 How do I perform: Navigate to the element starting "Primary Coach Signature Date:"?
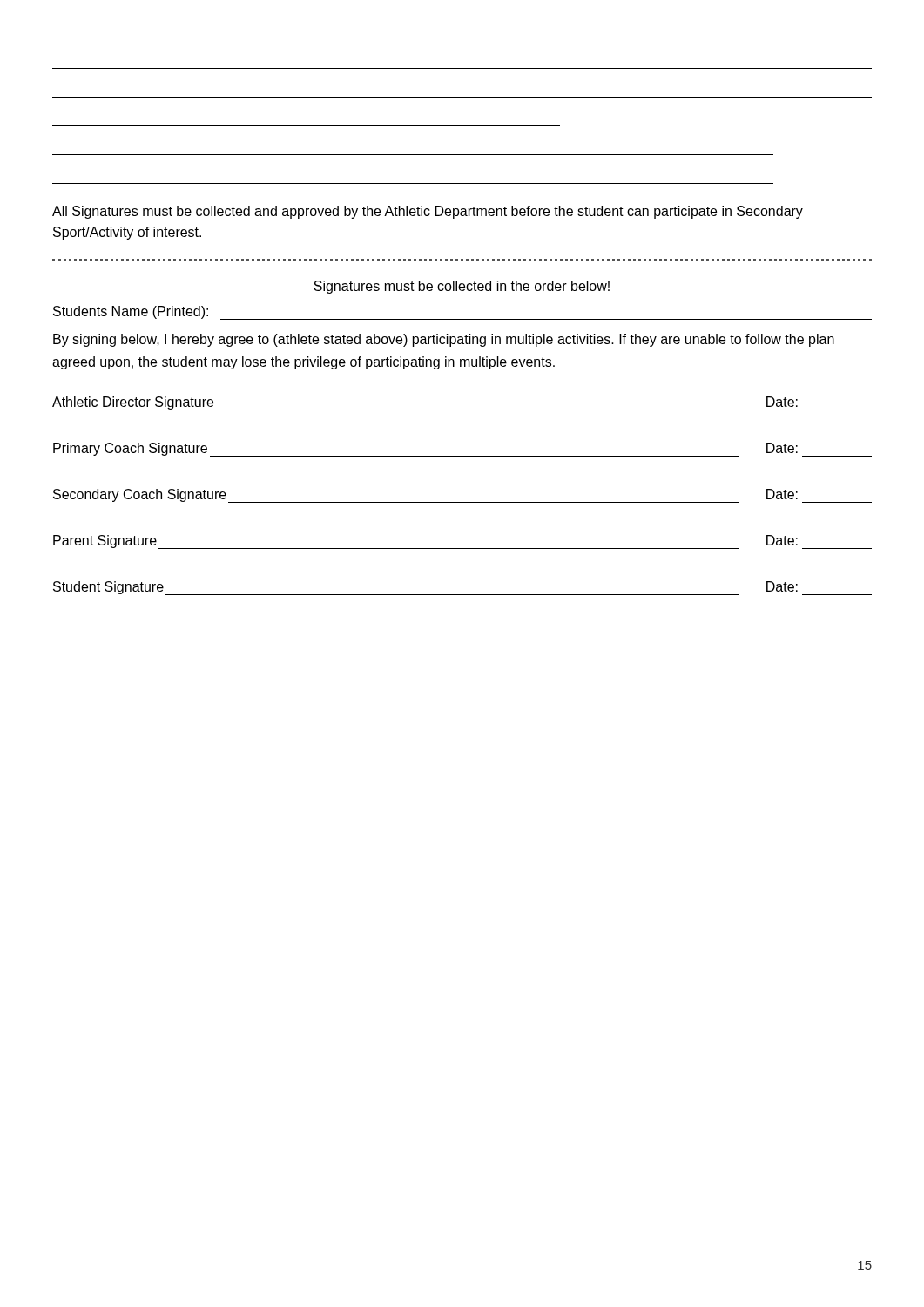(x=462, y=448)
